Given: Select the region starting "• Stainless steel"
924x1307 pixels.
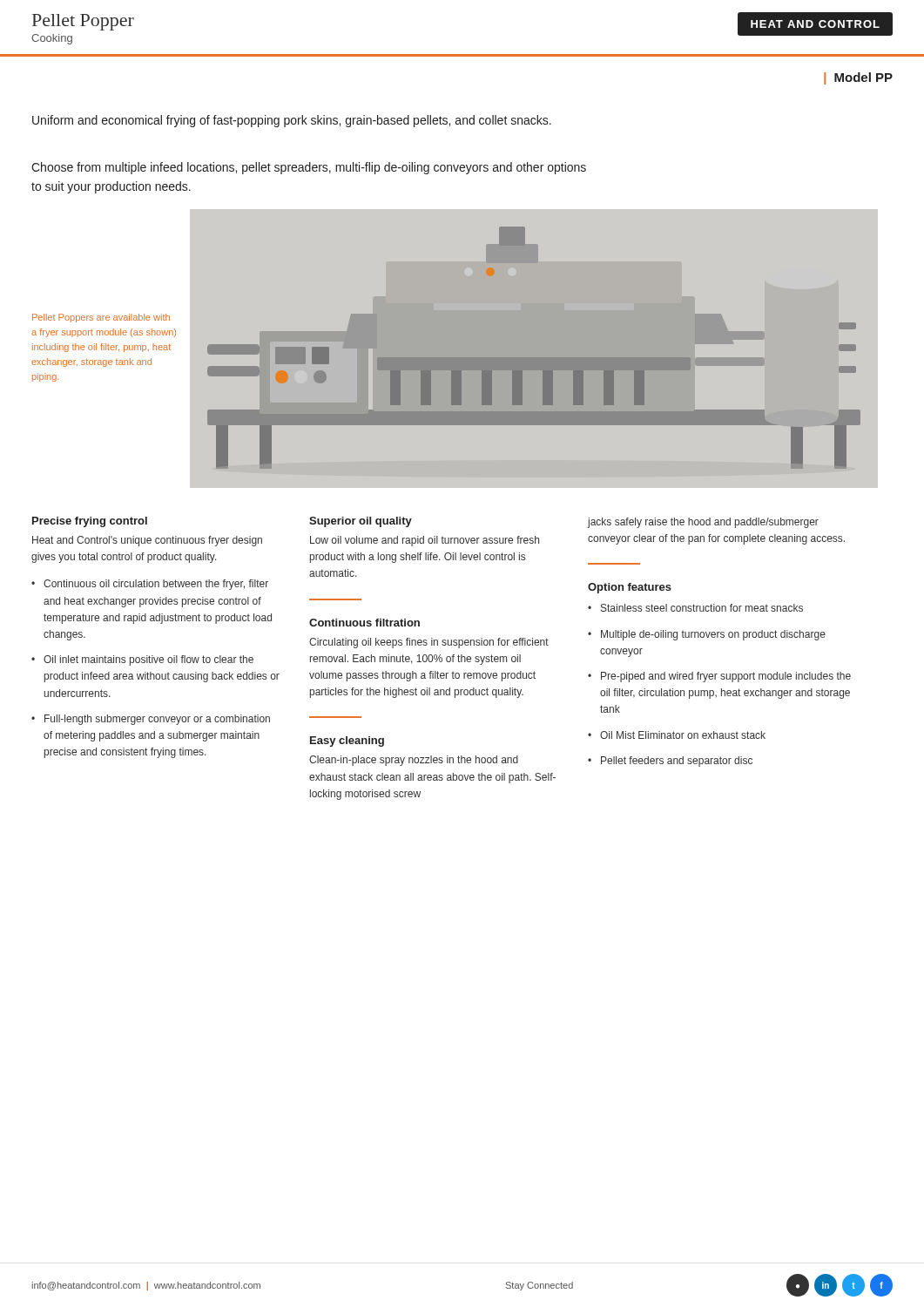Looking at the screenshot, I should (696, 609).
